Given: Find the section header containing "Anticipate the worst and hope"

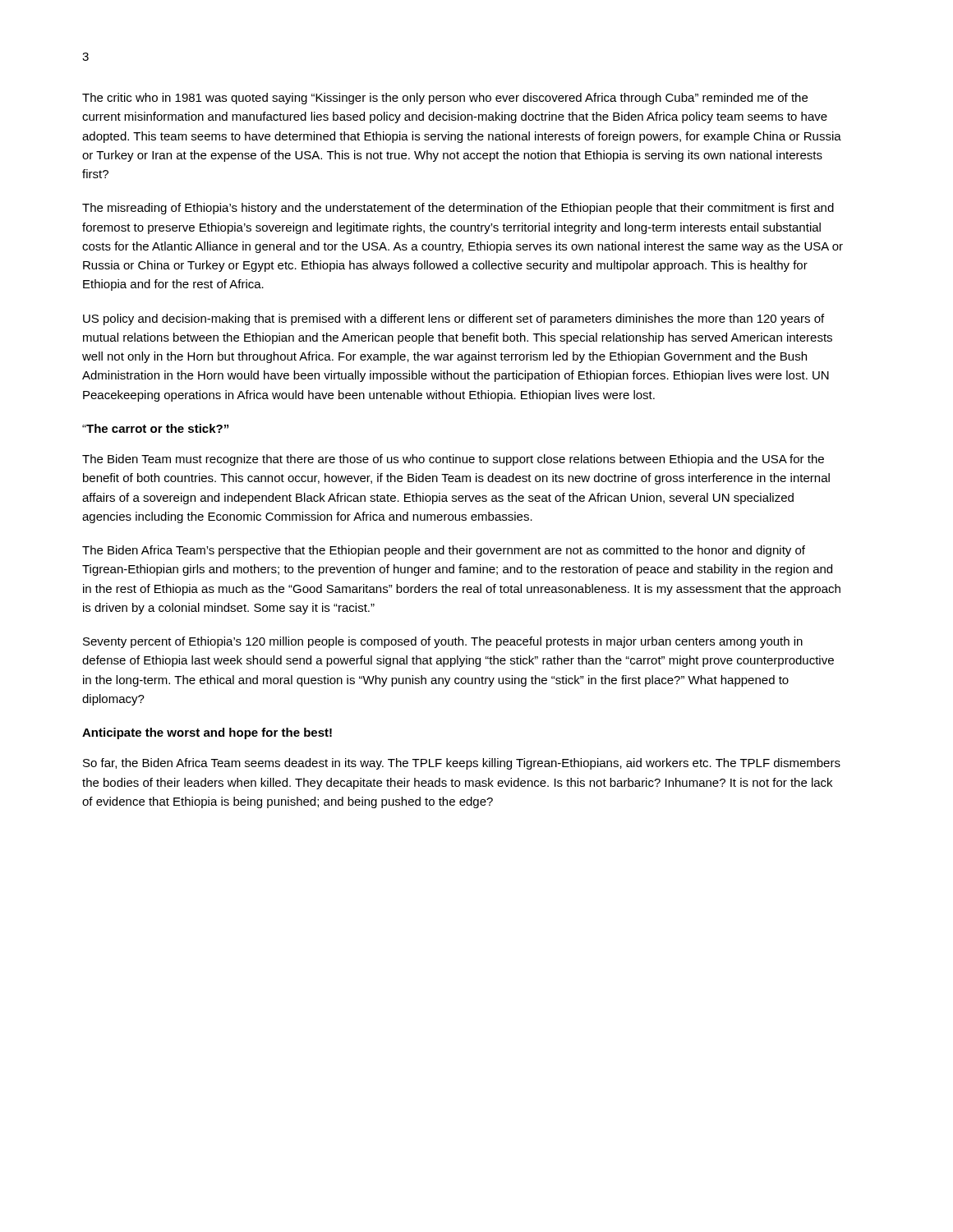Looking at the screenshot, I should [x=207, y=732].
